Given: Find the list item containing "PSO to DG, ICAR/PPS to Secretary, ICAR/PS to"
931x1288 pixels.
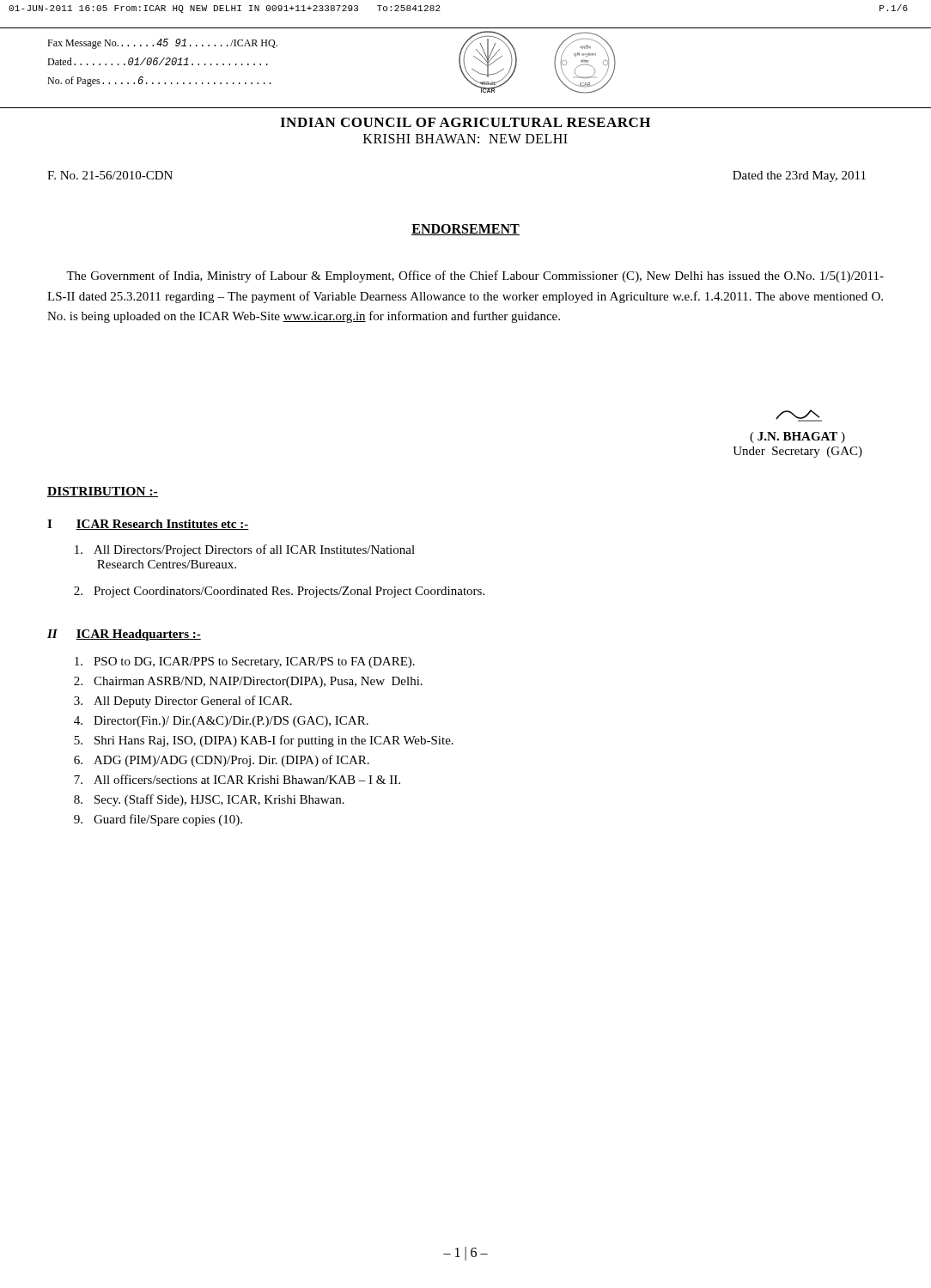Looking at the screenshot, I should 245,662.
